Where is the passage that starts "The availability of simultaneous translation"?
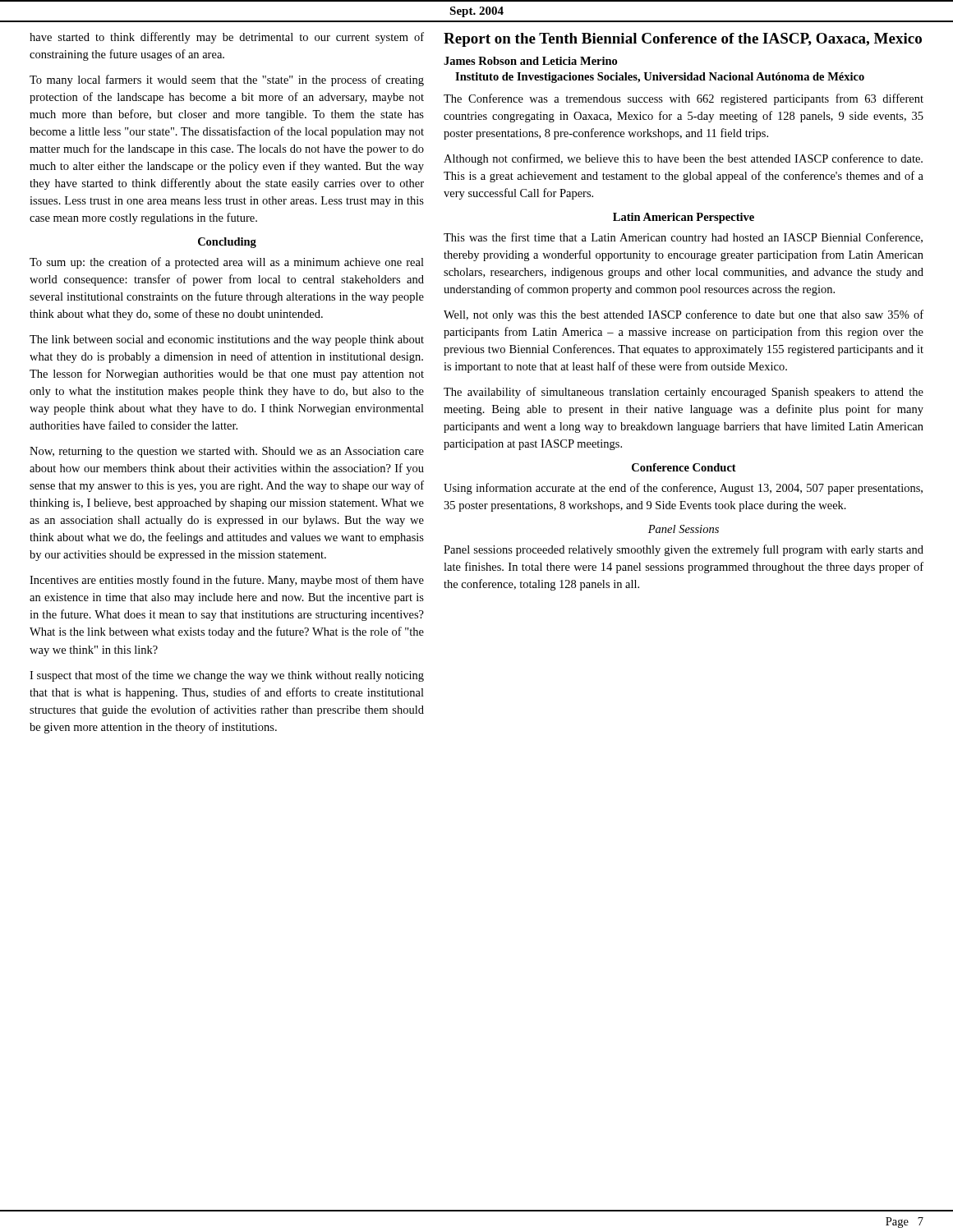Viewport: 953px width, 1232px height. pyautogui.click(x=684, y=418)
